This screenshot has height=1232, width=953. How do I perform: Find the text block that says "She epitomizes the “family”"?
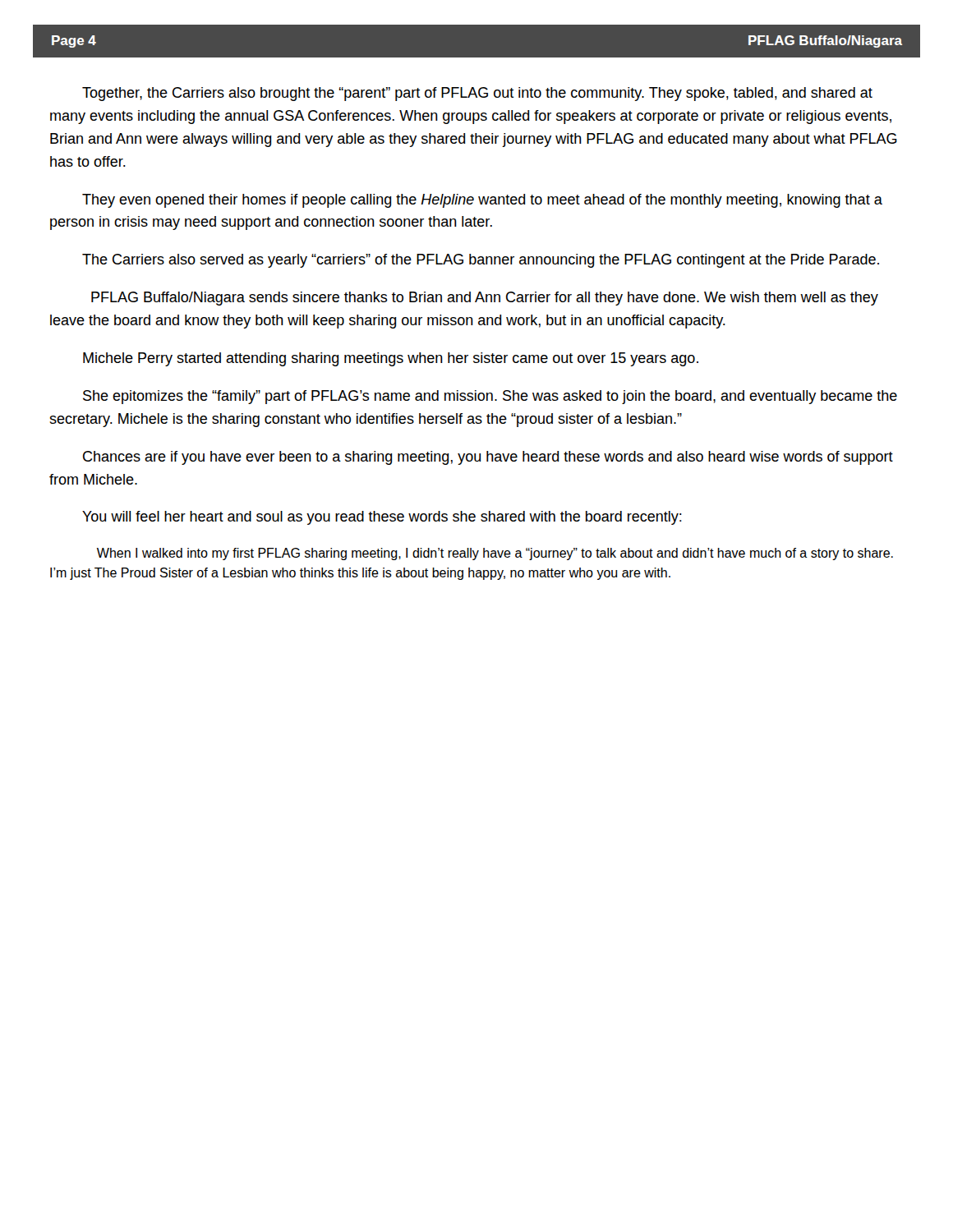tap(473, 407)
